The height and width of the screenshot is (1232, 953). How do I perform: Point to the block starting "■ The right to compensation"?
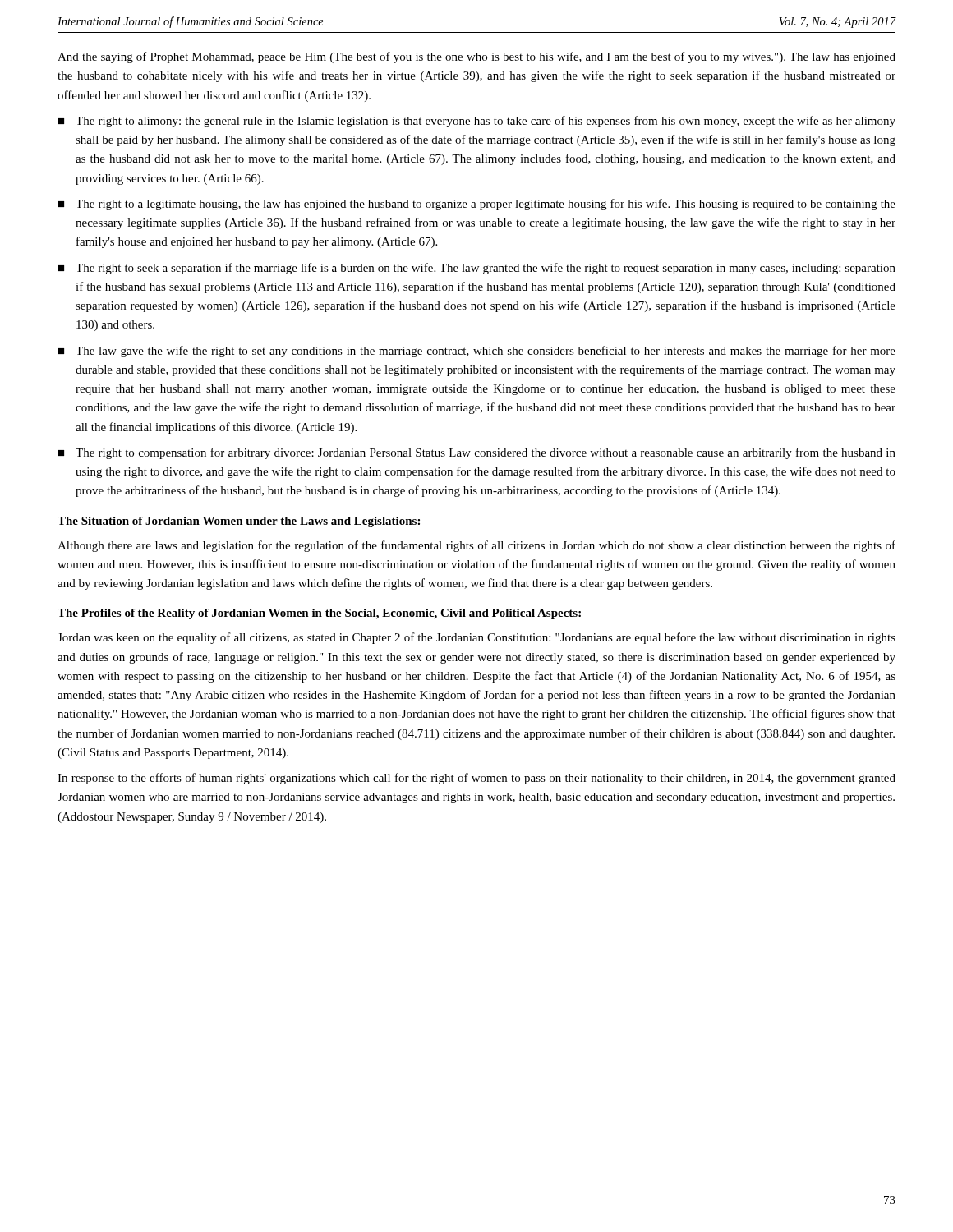476,472
